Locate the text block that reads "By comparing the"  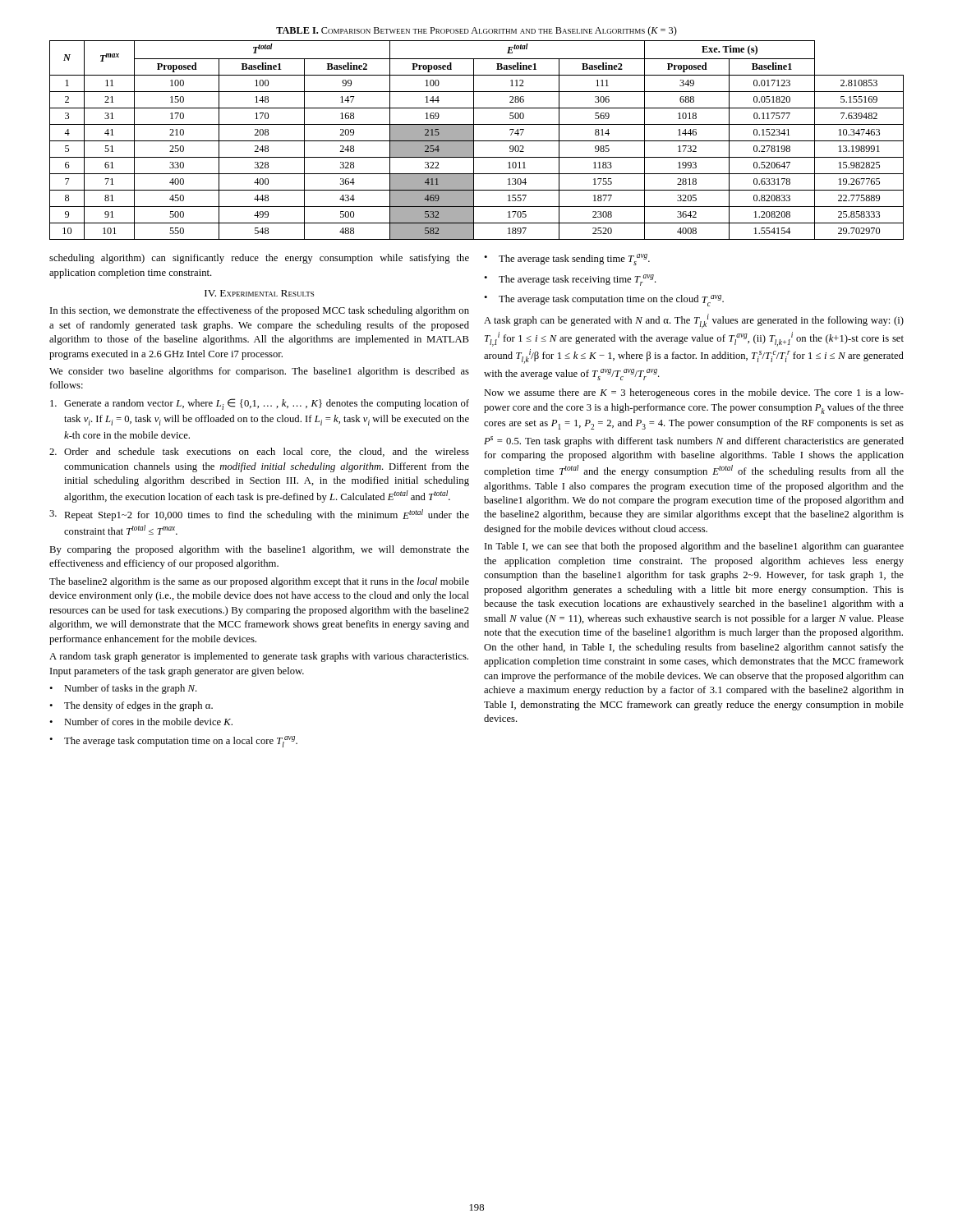(x=259, y=557)
